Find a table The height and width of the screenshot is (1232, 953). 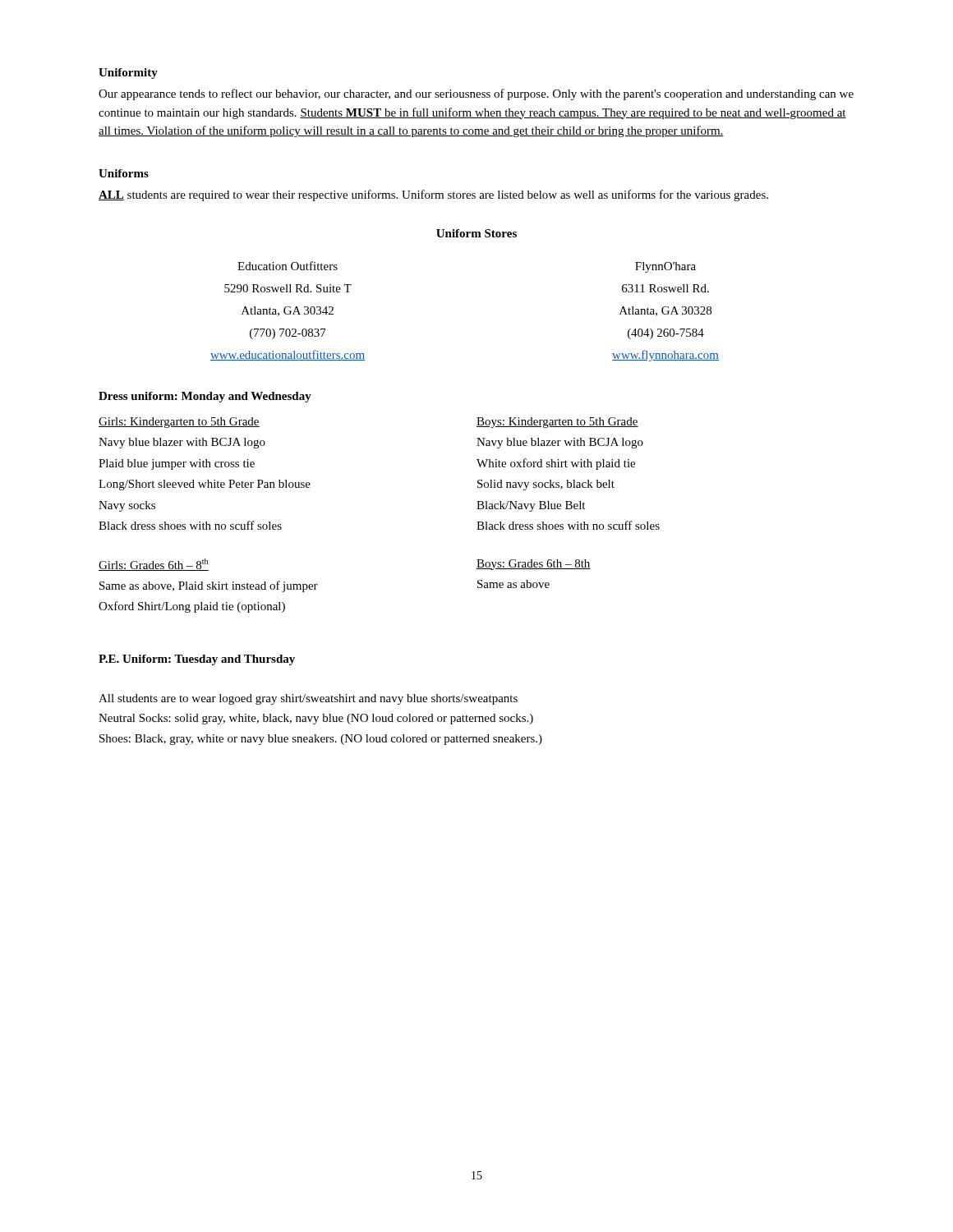476,311
